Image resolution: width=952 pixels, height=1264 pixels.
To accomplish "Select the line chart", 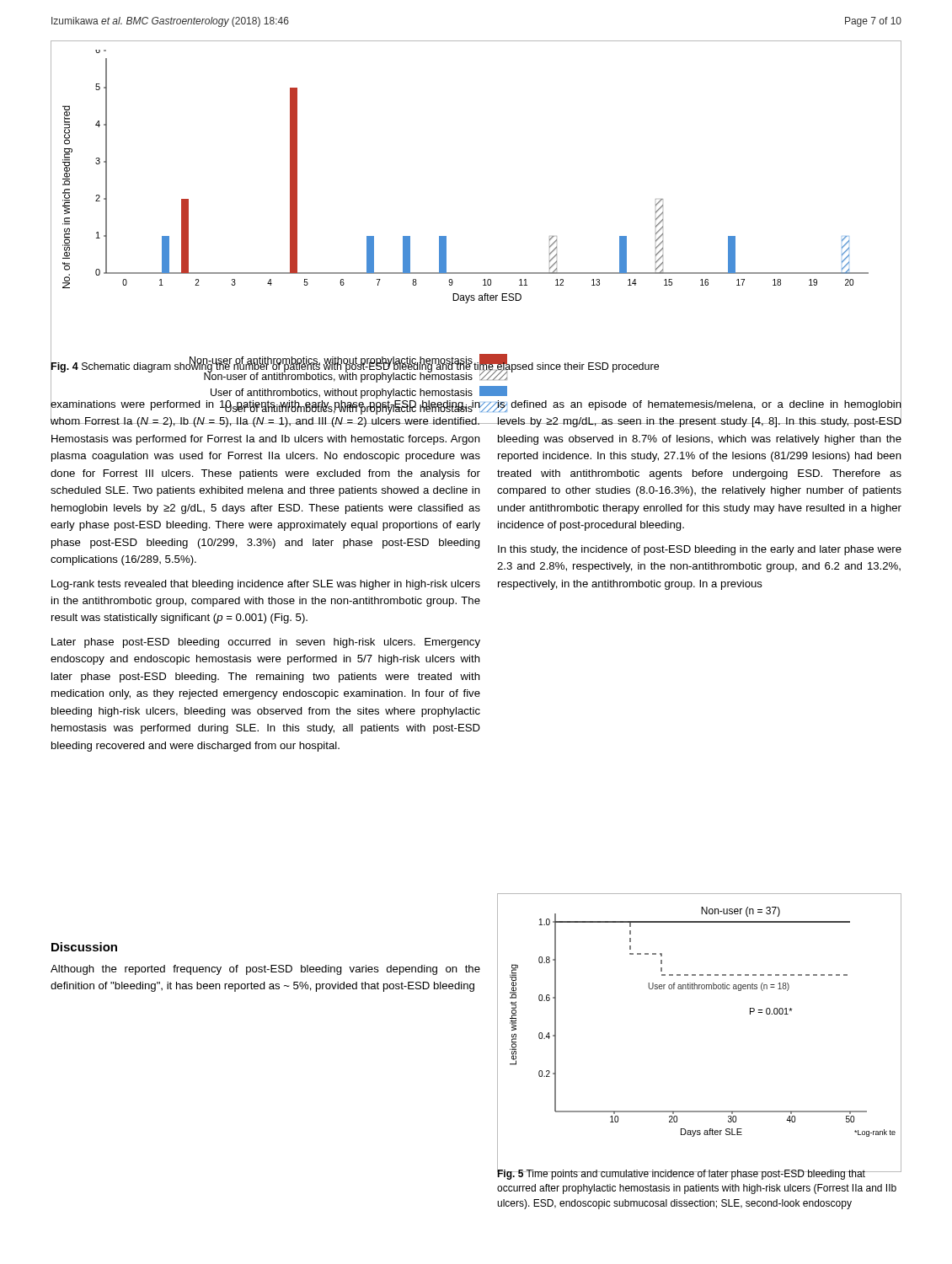I will coord(699,1033).
